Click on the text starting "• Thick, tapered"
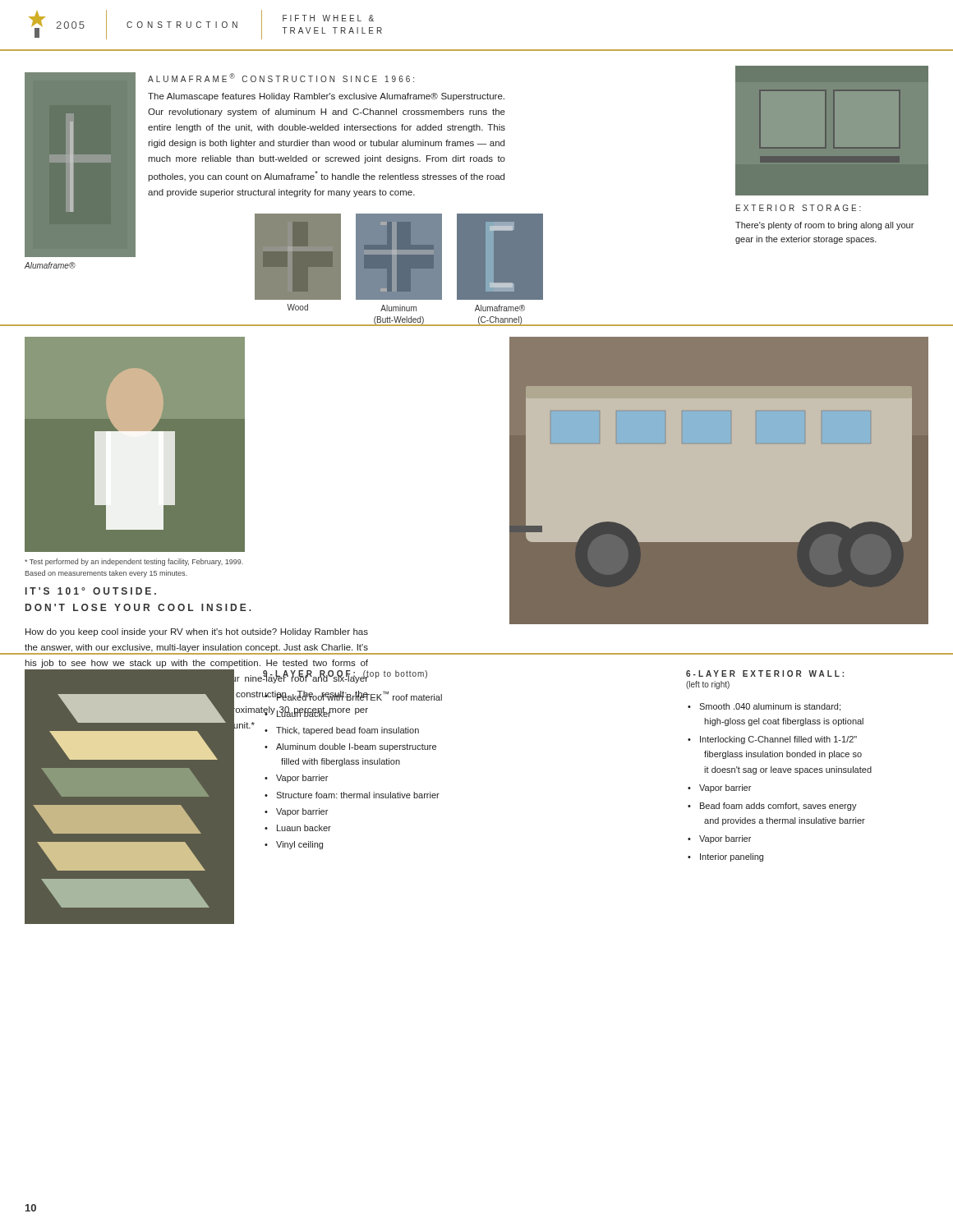The image size is (953, 1232). coord(342,730)
